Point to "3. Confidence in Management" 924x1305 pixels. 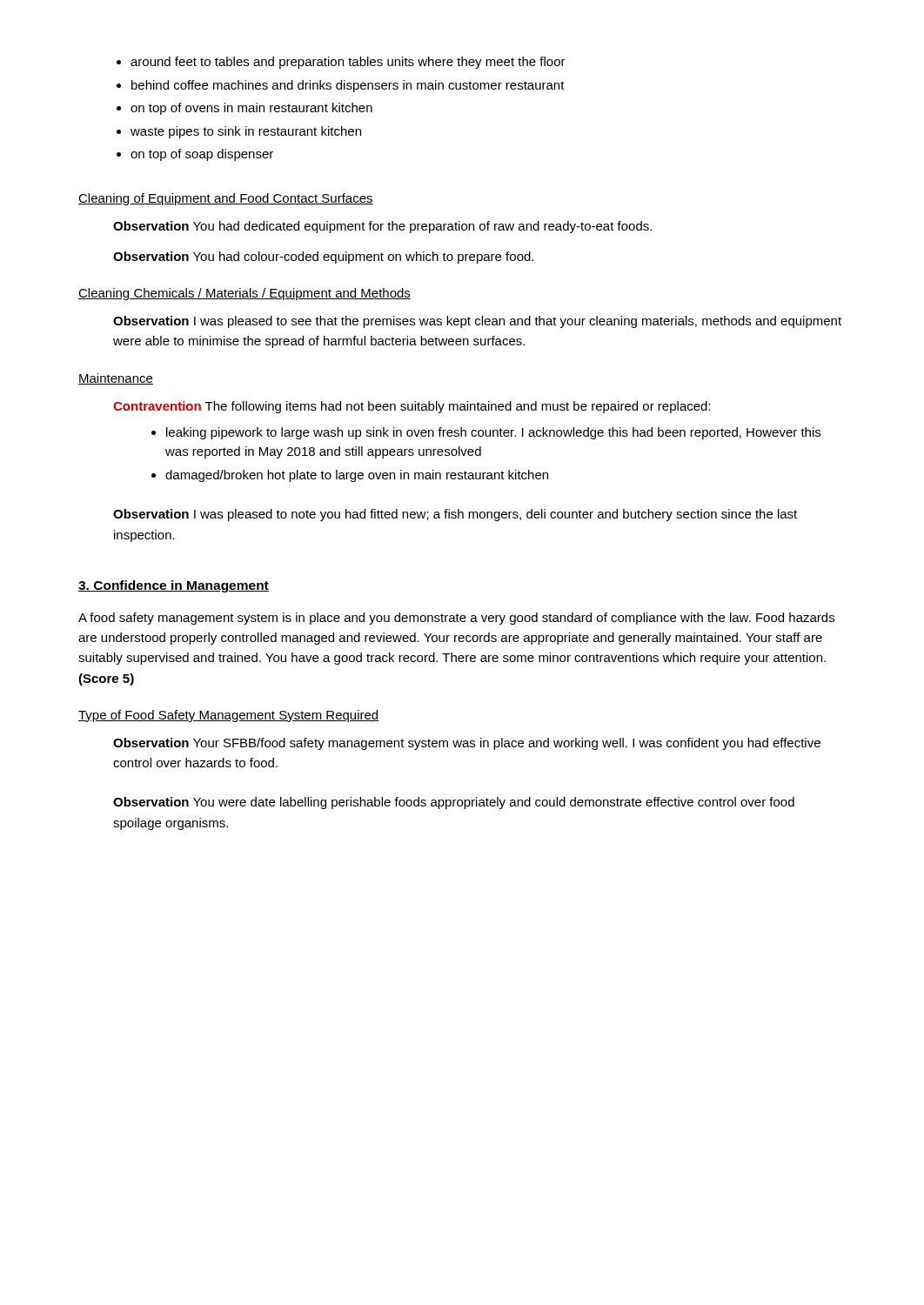[173, 585]
